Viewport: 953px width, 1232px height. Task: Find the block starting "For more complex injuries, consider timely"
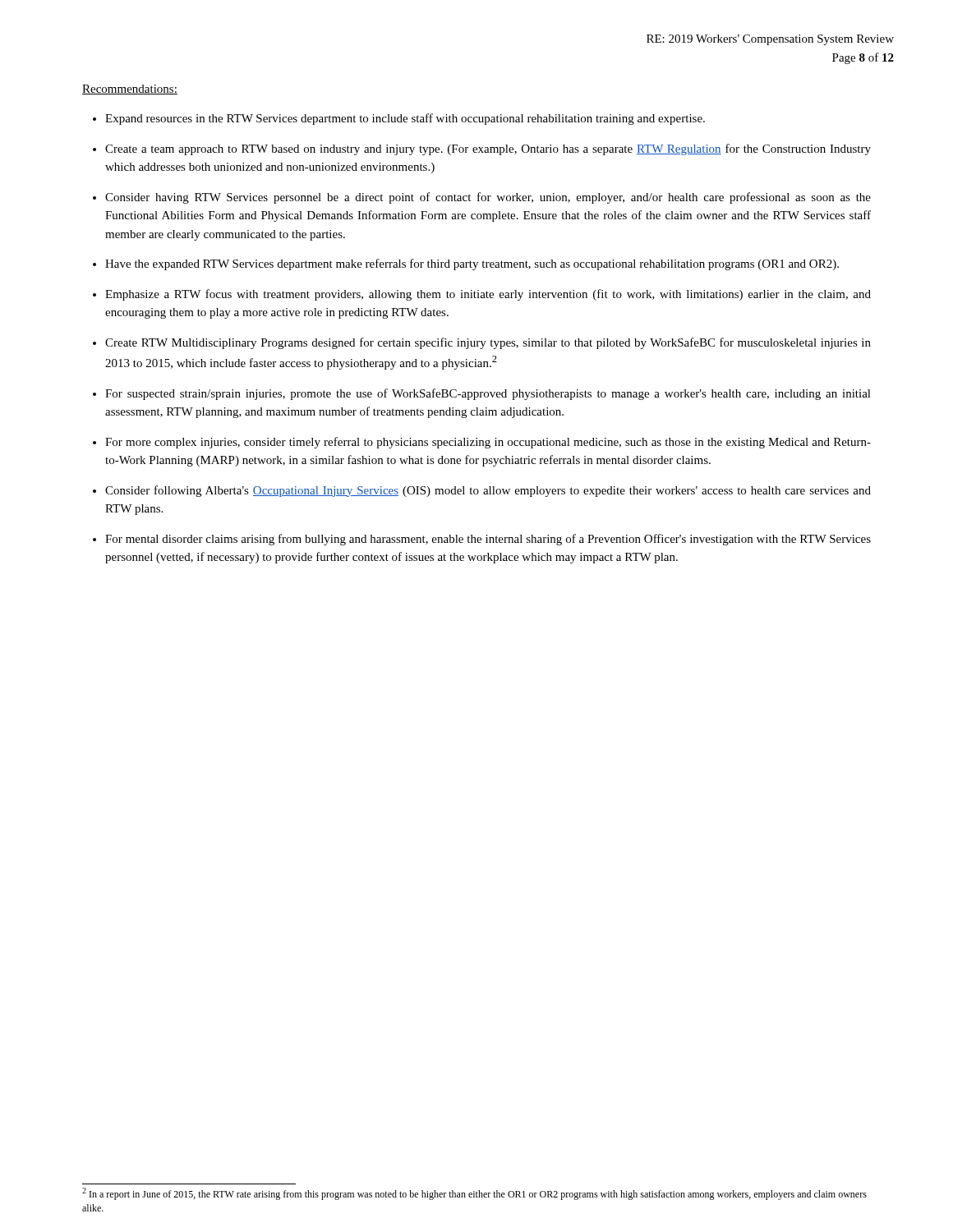(488, 451)
